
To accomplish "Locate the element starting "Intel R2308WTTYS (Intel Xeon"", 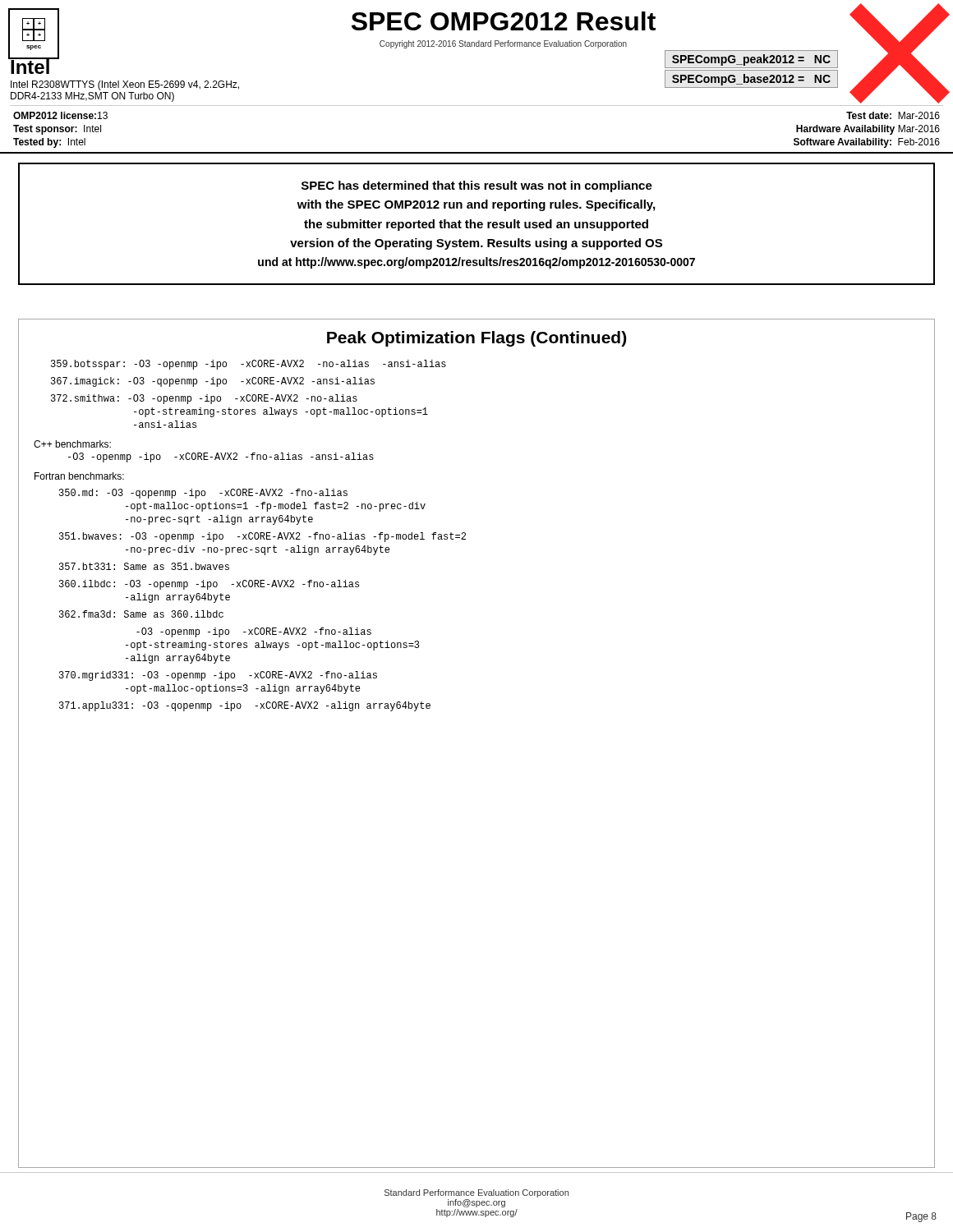I will [x=125, y=90].
